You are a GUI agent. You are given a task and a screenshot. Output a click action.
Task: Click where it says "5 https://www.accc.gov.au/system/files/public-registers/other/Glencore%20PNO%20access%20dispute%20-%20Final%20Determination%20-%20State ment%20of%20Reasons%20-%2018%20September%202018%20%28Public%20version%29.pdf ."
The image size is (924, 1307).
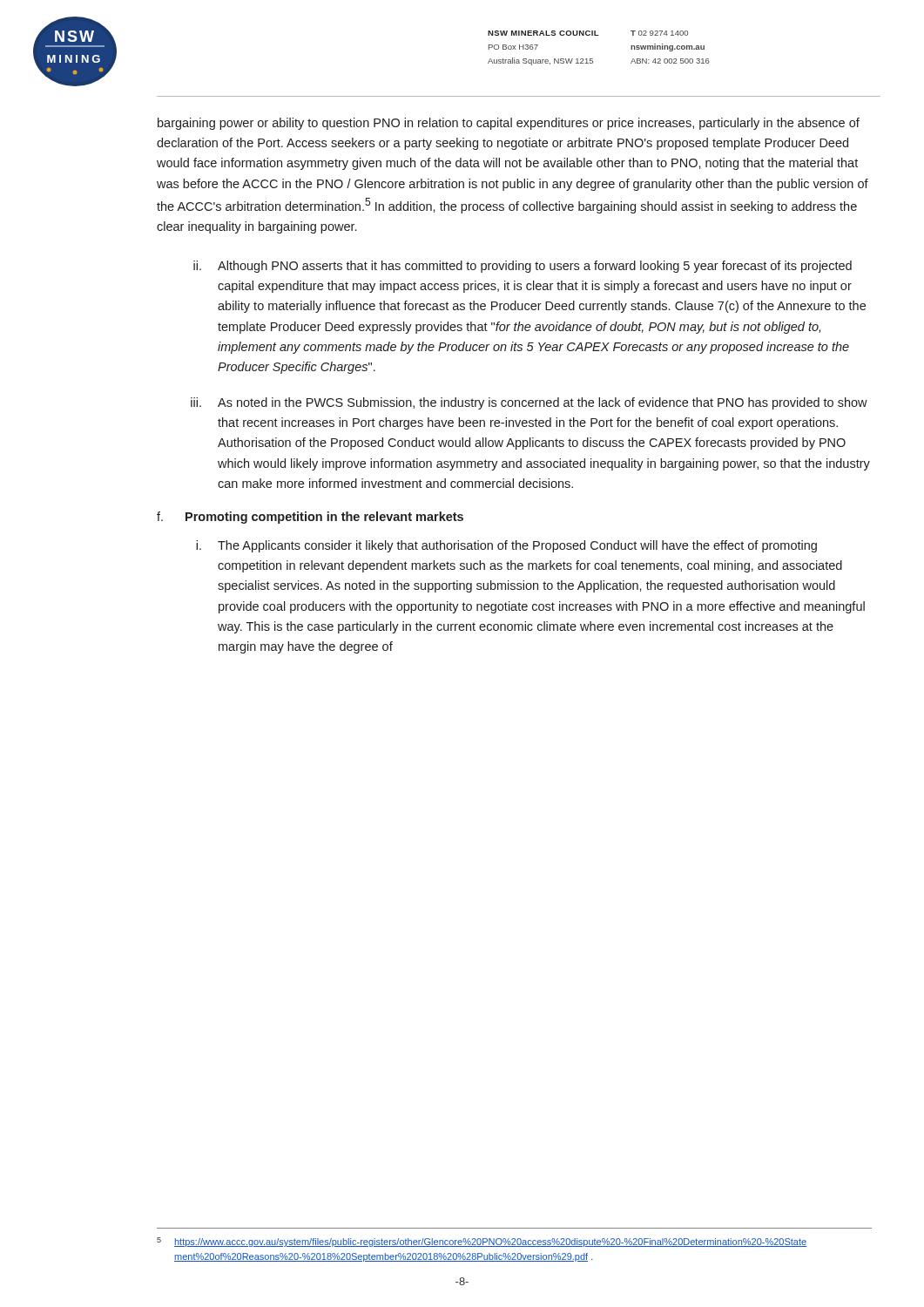point(514,1249)
